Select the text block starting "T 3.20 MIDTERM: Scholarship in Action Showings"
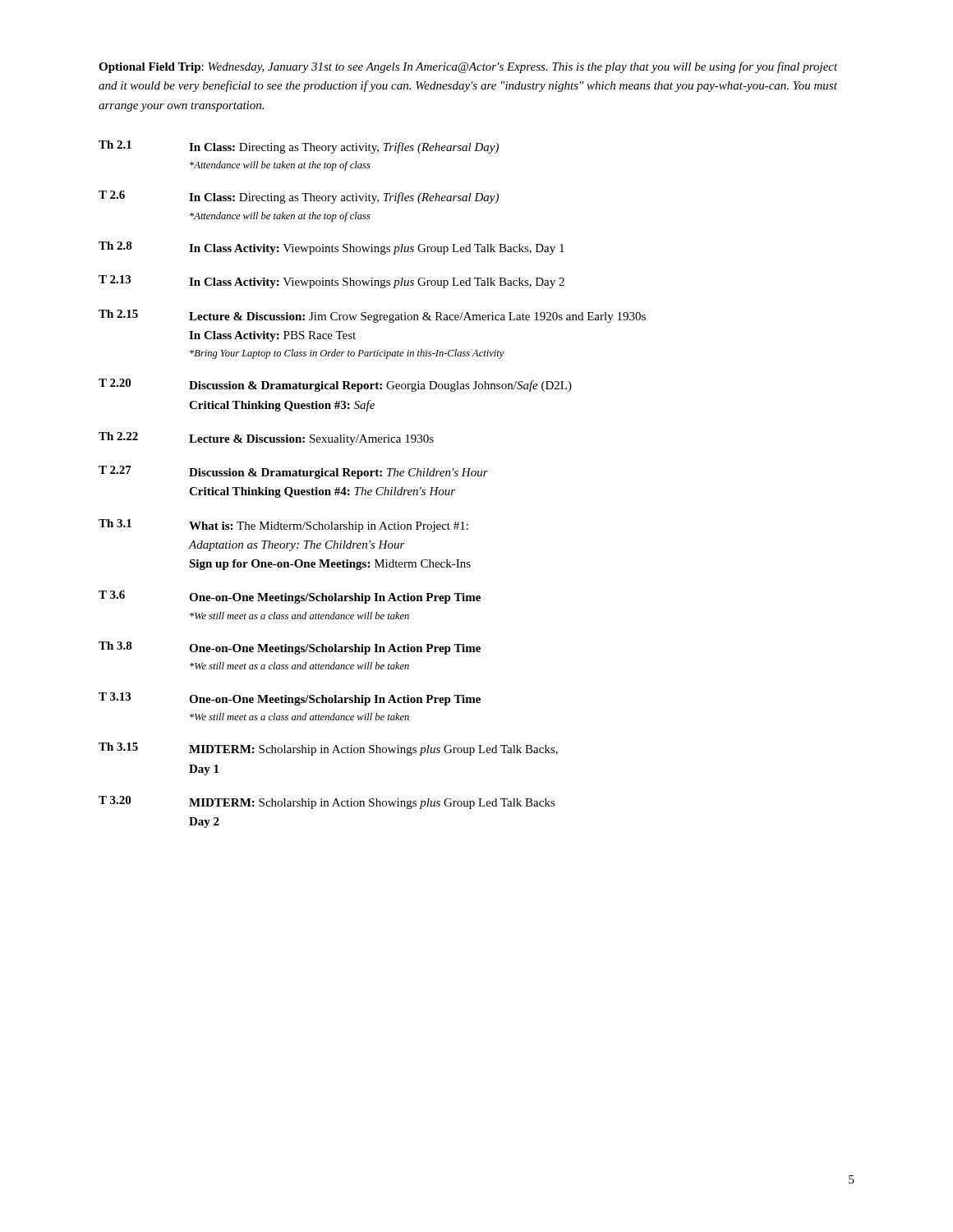 [x=476, y=812]
